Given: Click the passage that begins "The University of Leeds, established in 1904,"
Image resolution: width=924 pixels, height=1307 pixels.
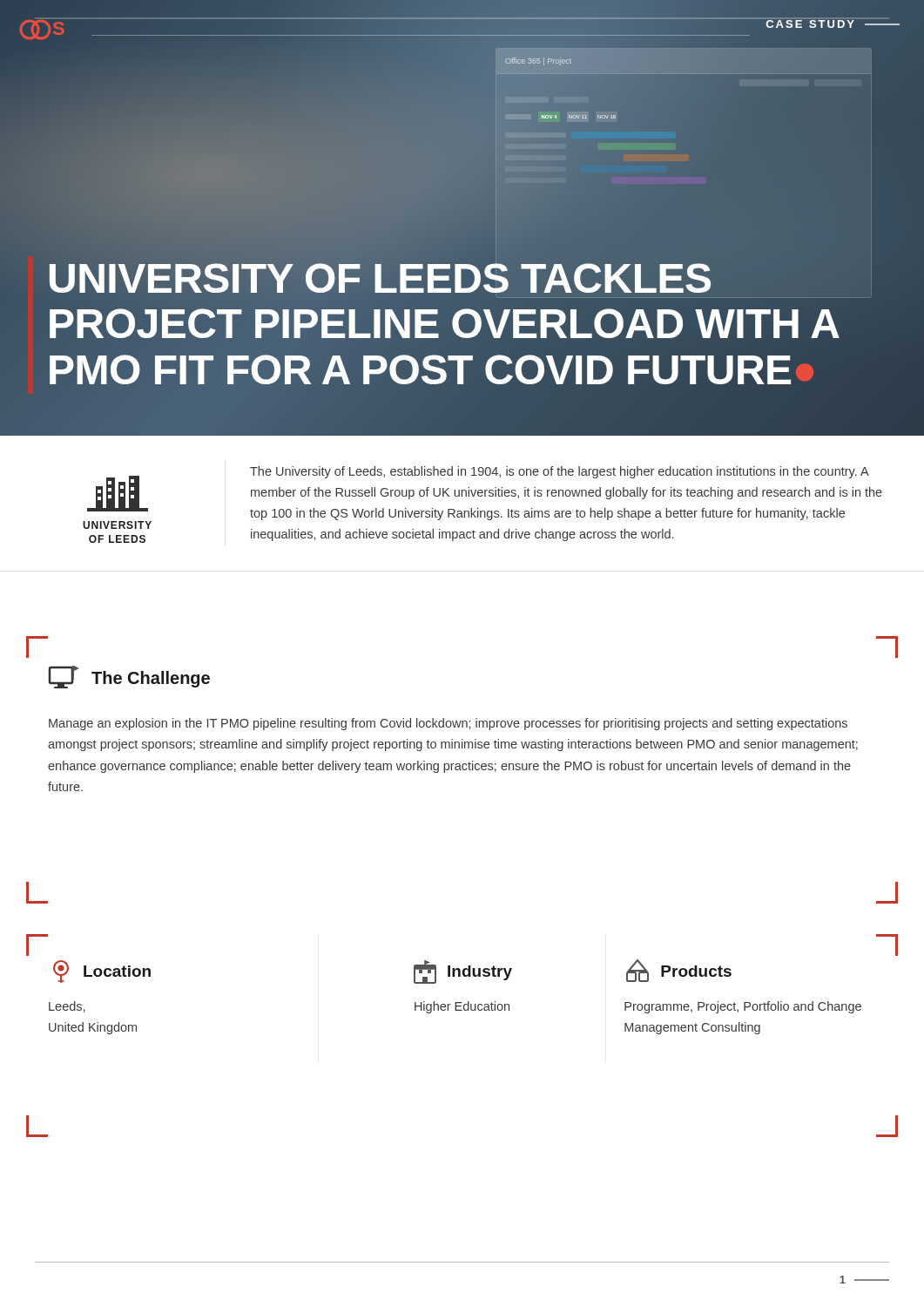Looking at the screenshot, I should point(566,502).
